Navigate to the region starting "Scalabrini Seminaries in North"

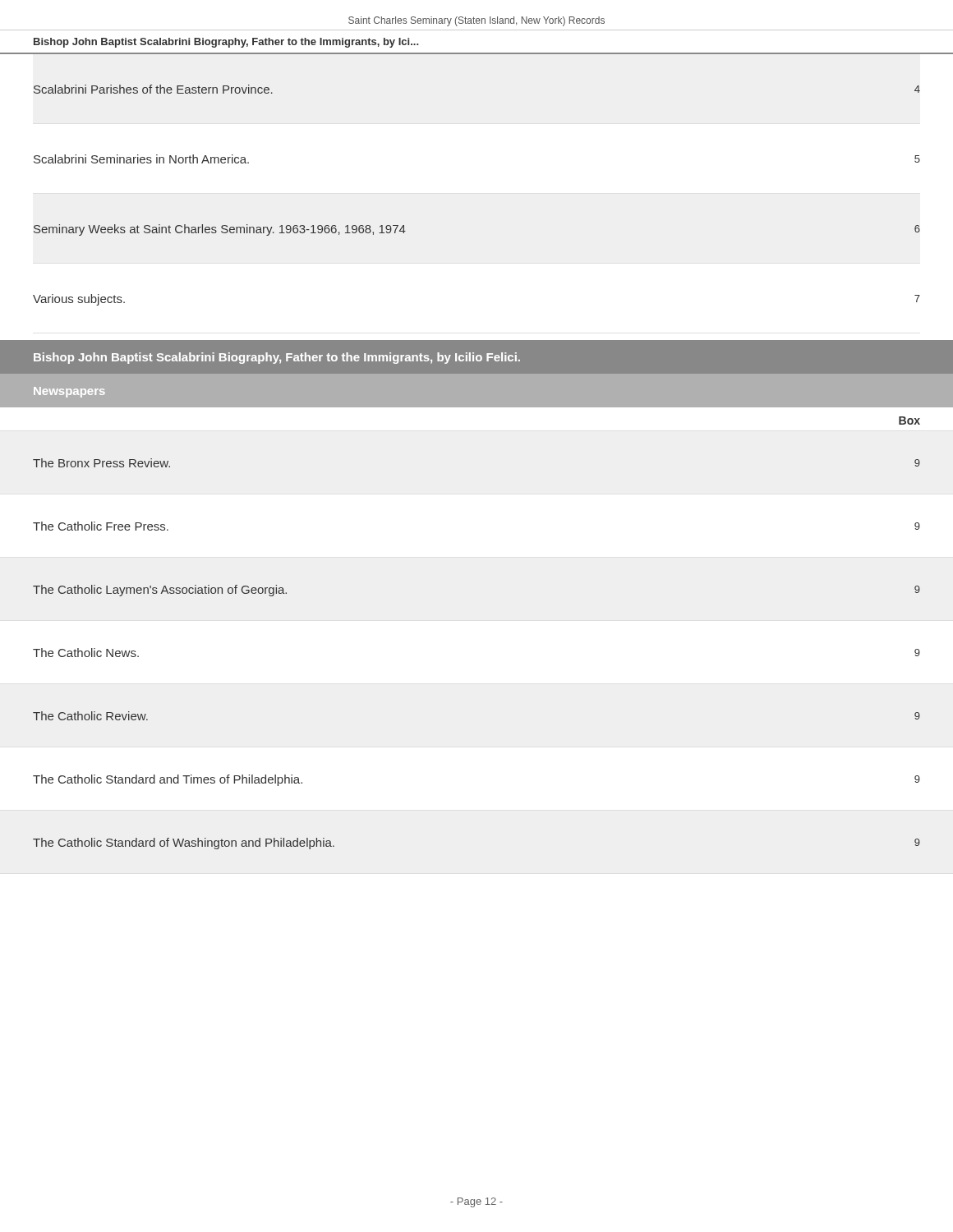(x=143, y=160)
